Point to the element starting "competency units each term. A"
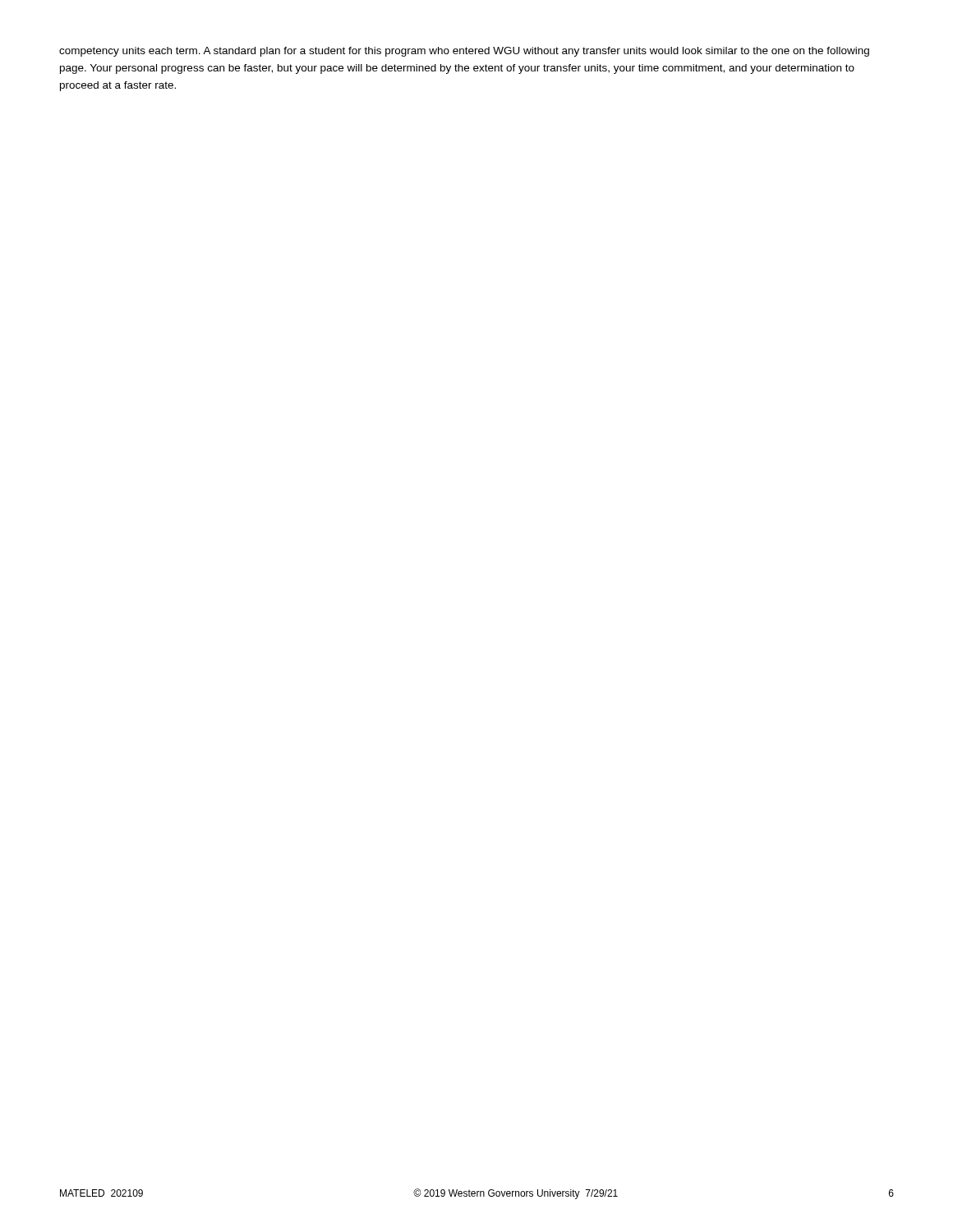The image size is (953, 1232). coord(464,68)
